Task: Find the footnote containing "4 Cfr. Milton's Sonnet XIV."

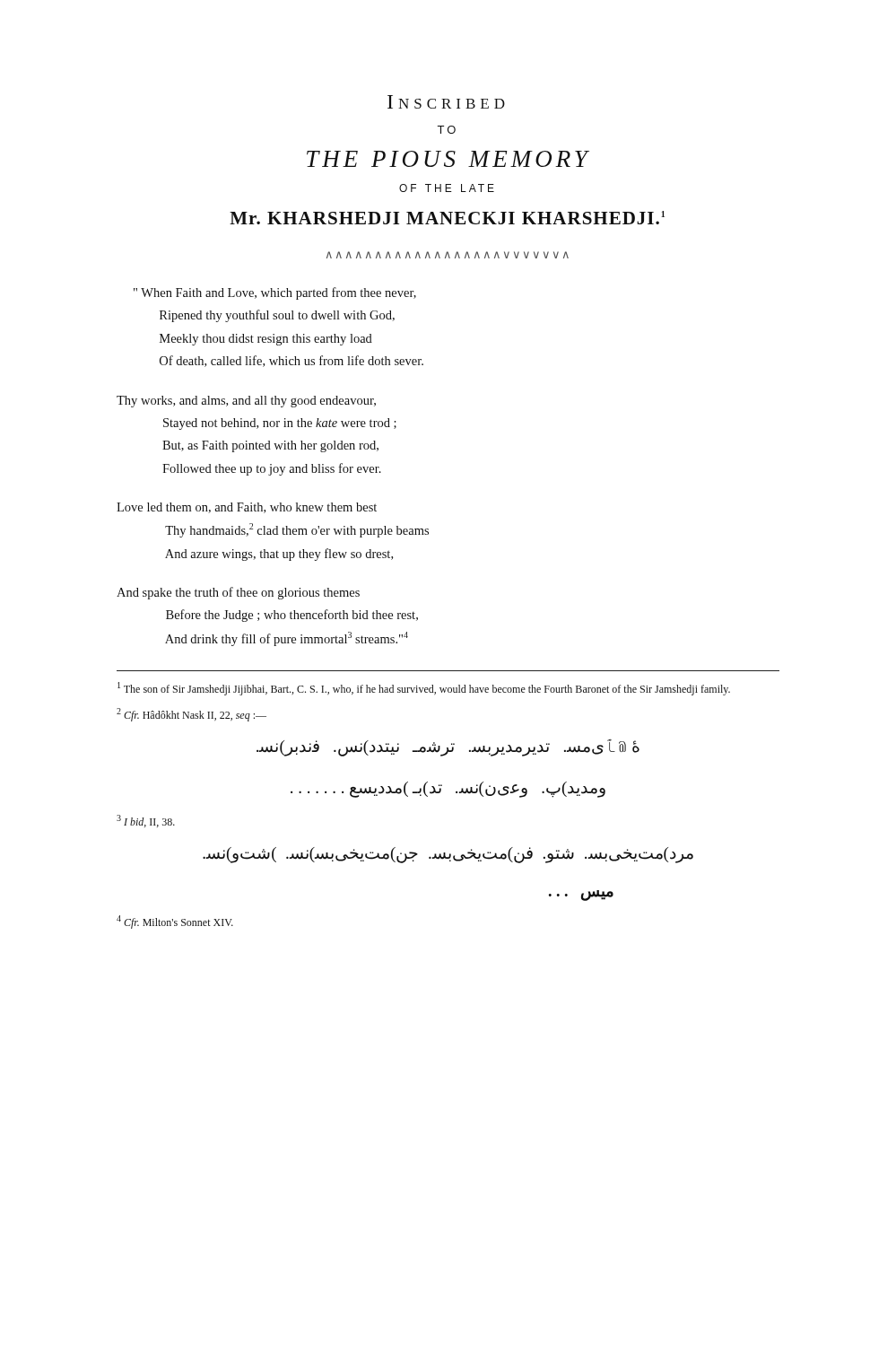Action: pyautogui.click(x=175, y=922)
